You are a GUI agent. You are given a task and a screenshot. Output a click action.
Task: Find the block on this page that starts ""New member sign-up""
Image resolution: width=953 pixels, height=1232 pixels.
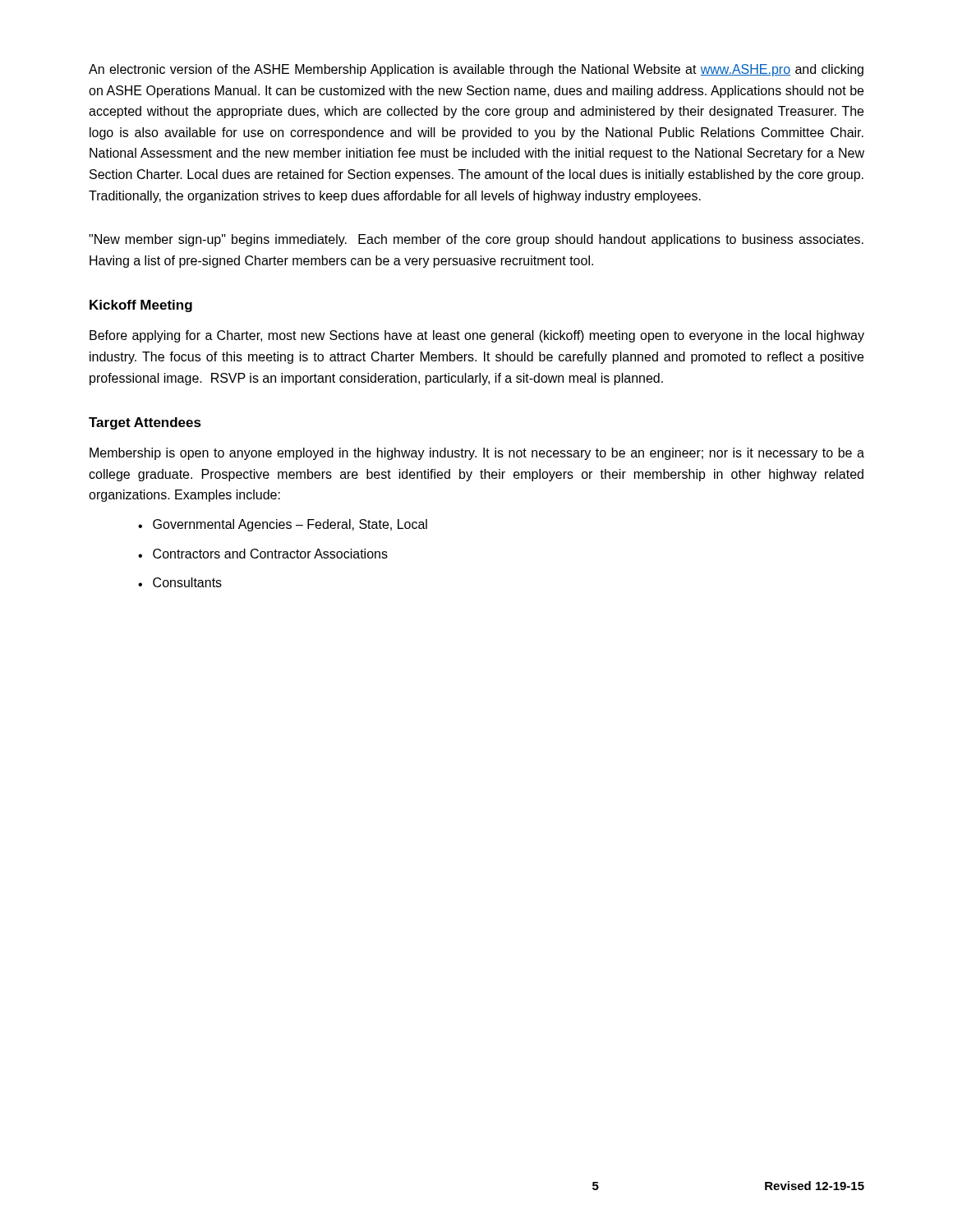476,250
